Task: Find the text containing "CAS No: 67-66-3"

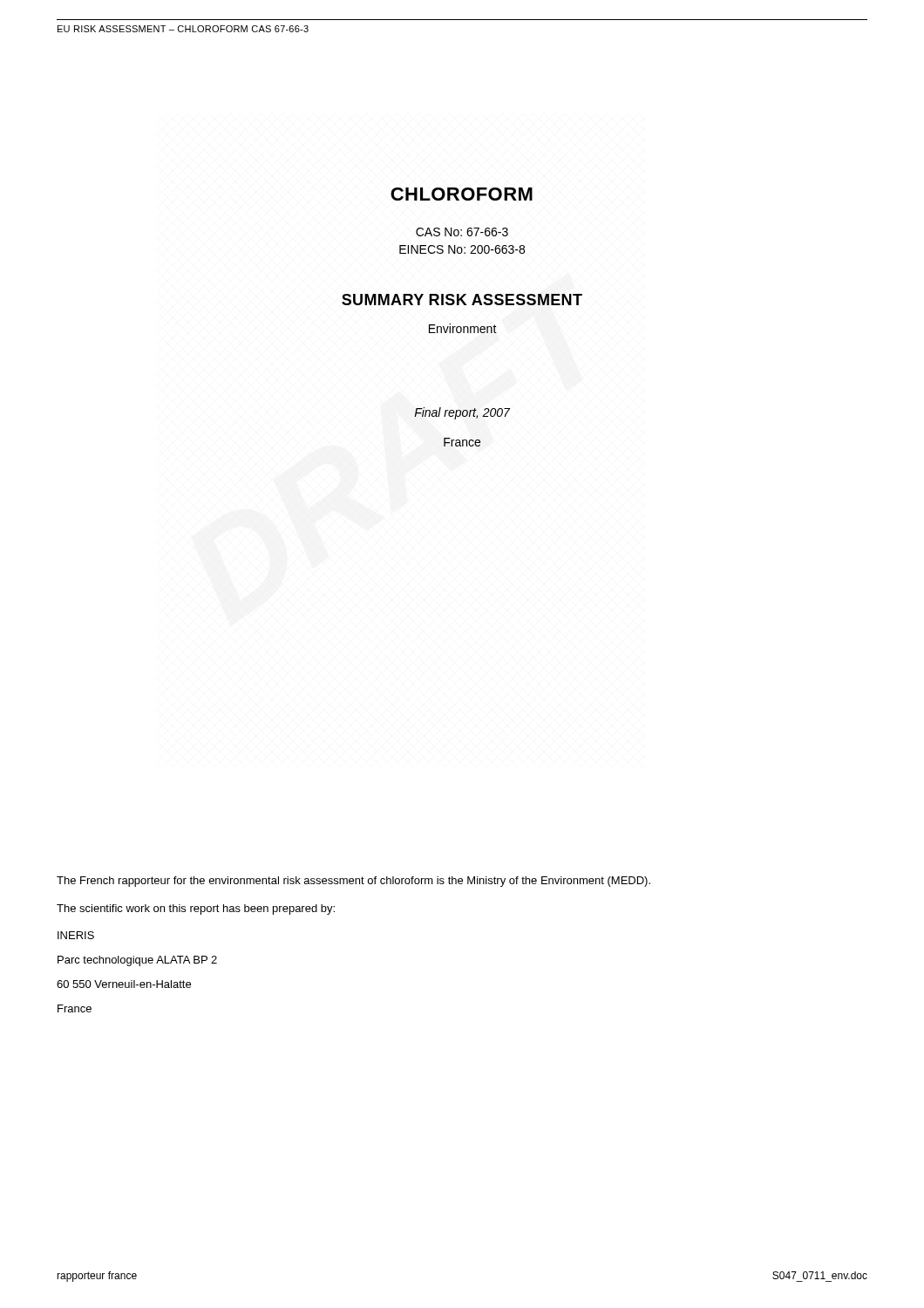Action: (x=462, y=232)
